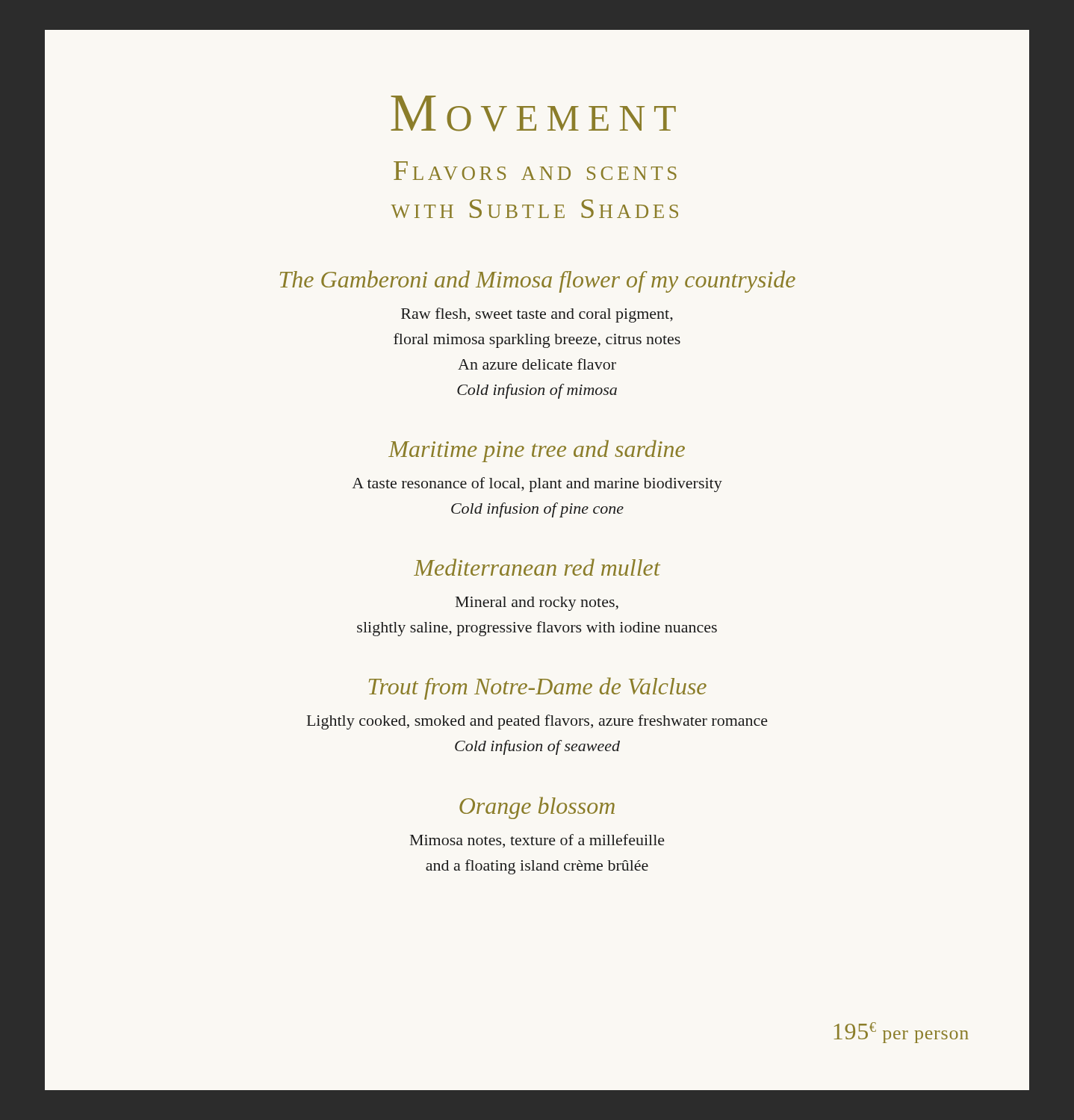Where does it say "Flavors and scentswith Subtle Shades"?

click(537, 190)
